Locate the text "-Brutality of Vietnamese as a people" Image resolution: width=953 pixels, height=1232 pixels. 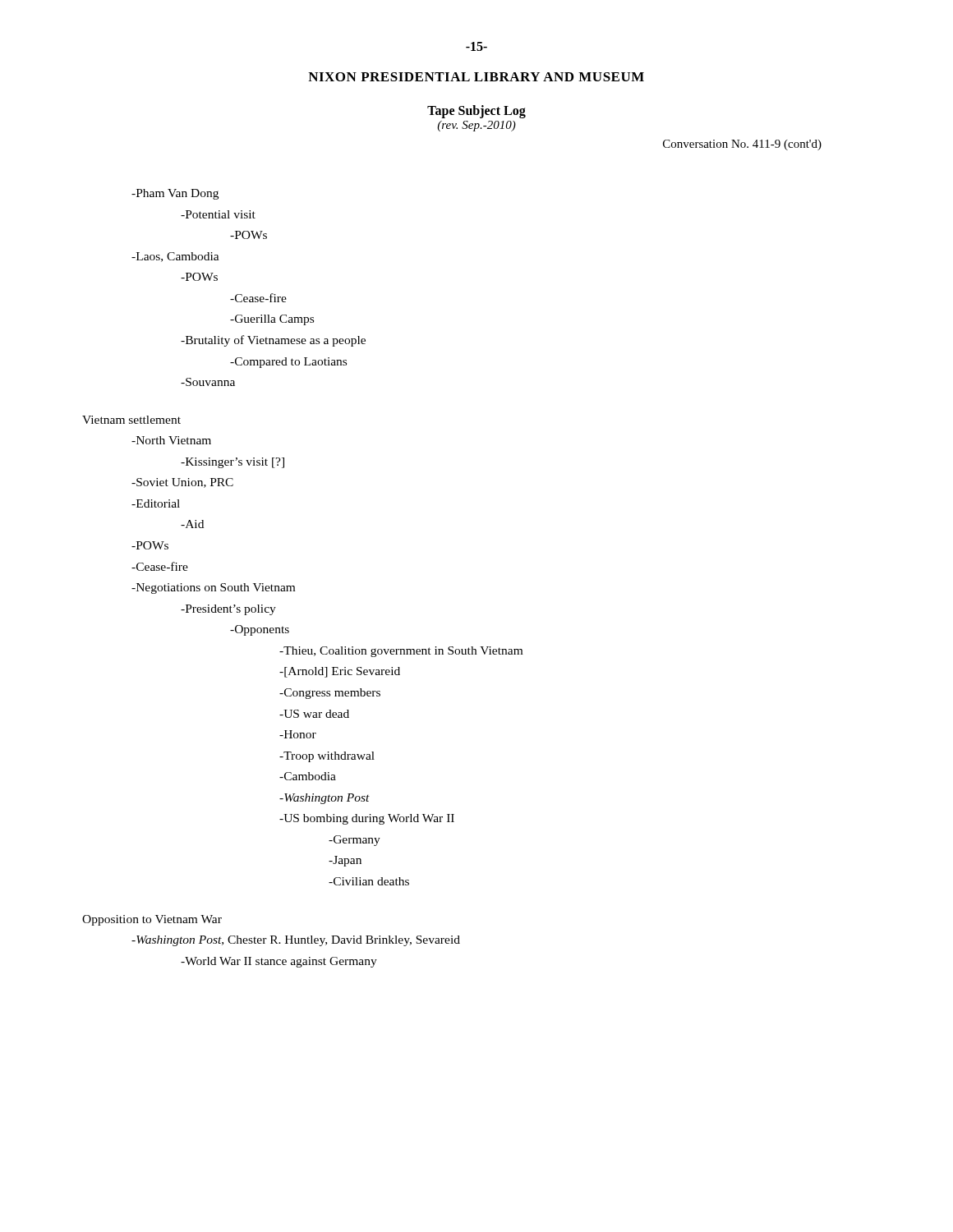click(x=273, y=340)
